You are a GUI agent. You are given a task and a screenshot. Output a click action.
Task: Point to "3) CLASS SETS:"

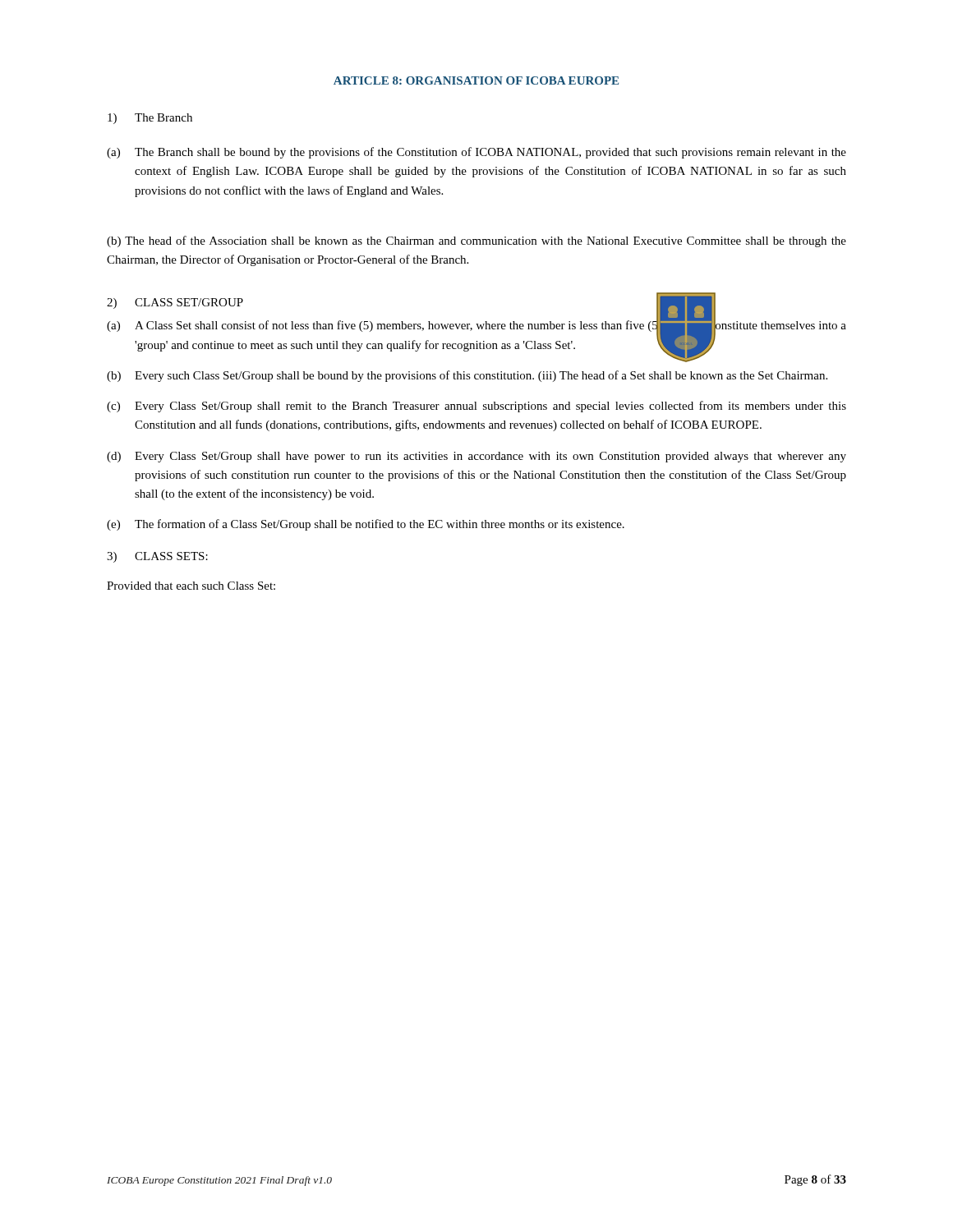click(157, 557)
